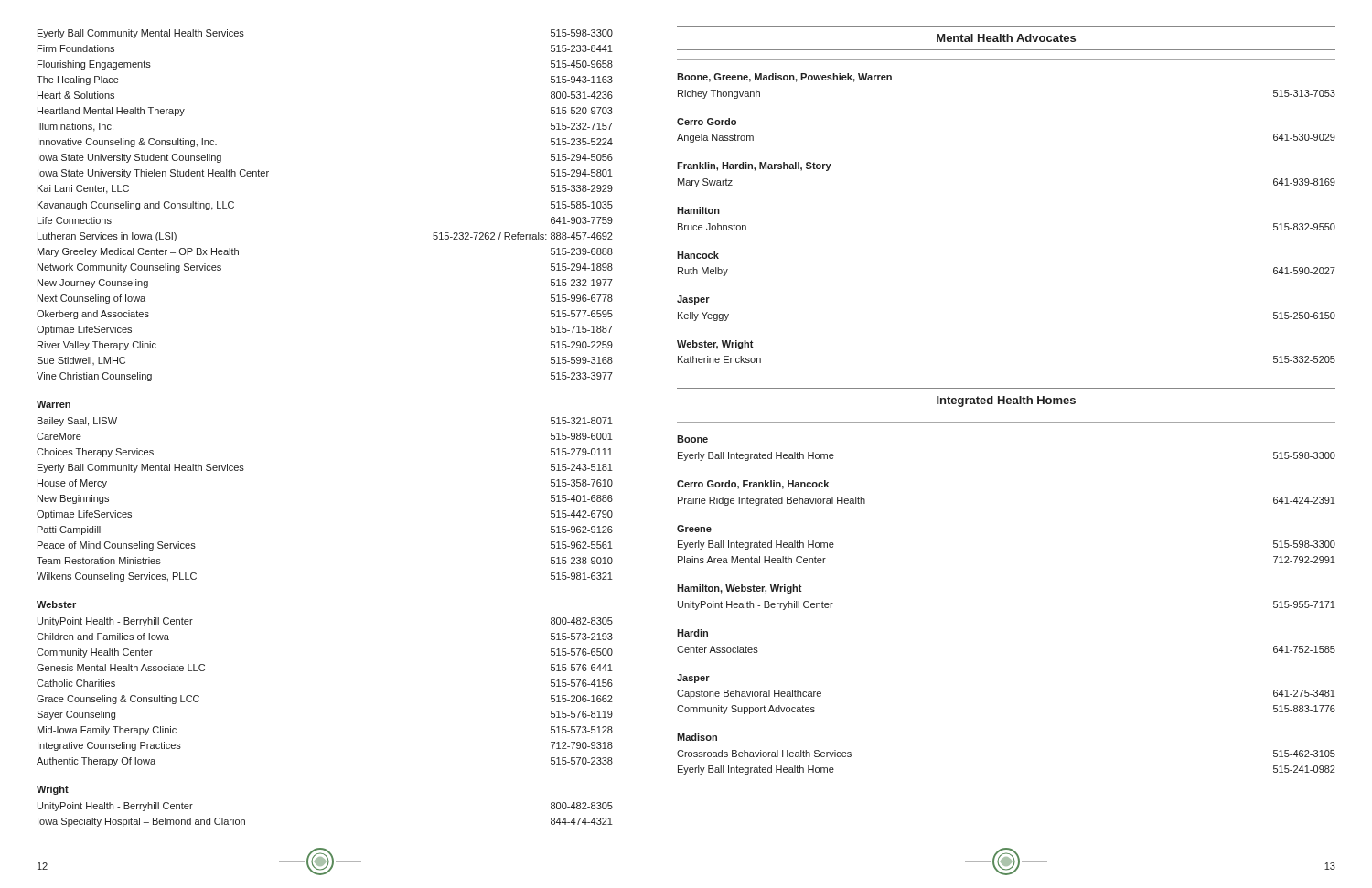Locate the passage starting "Community Support Advocates515-883-1776"
This screenshot has height=888, width=1372.
click(x=747, y=708)
